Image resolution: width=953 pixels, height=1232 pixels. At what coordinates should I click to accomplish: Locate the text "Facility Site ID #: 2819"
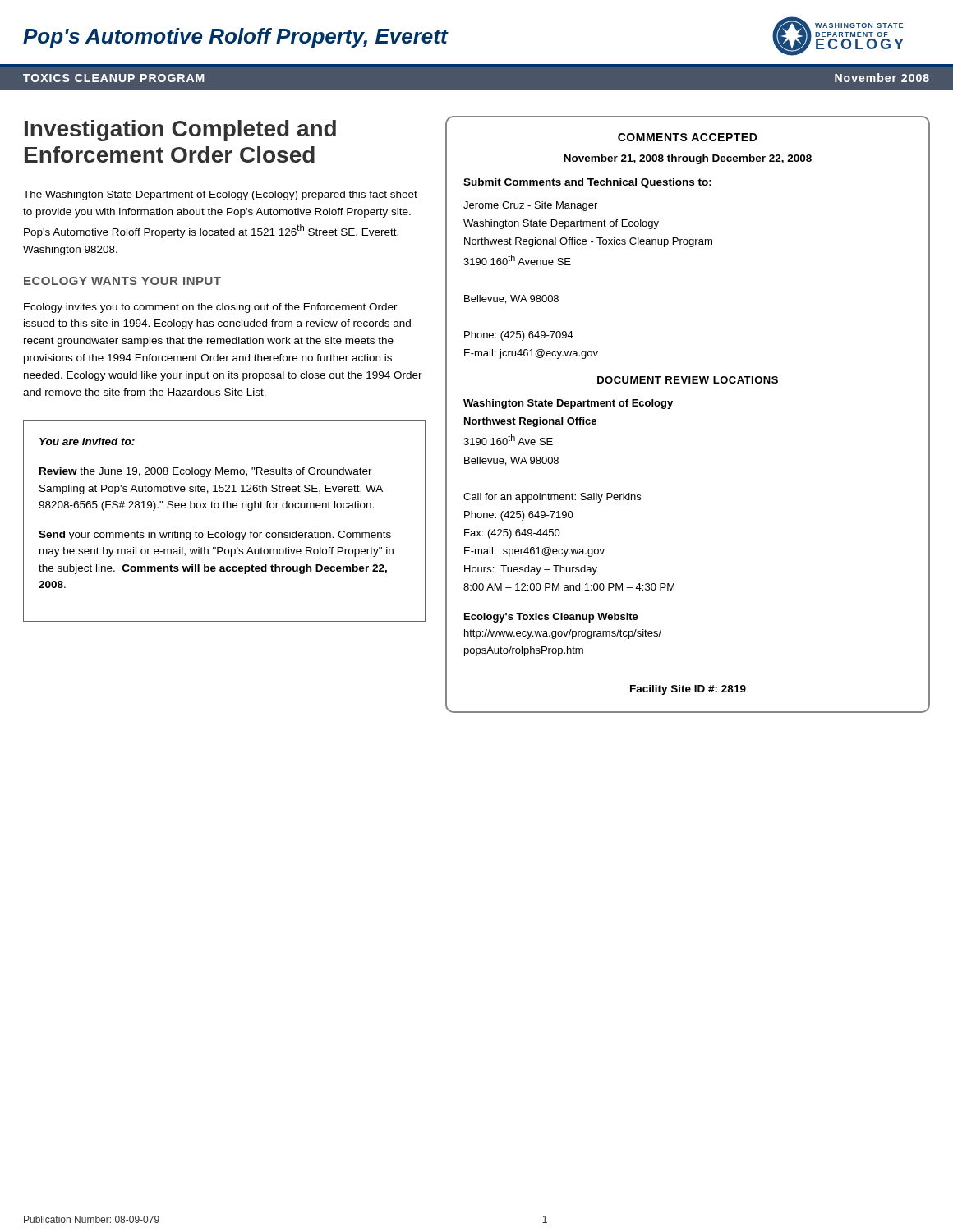[688, 689]
